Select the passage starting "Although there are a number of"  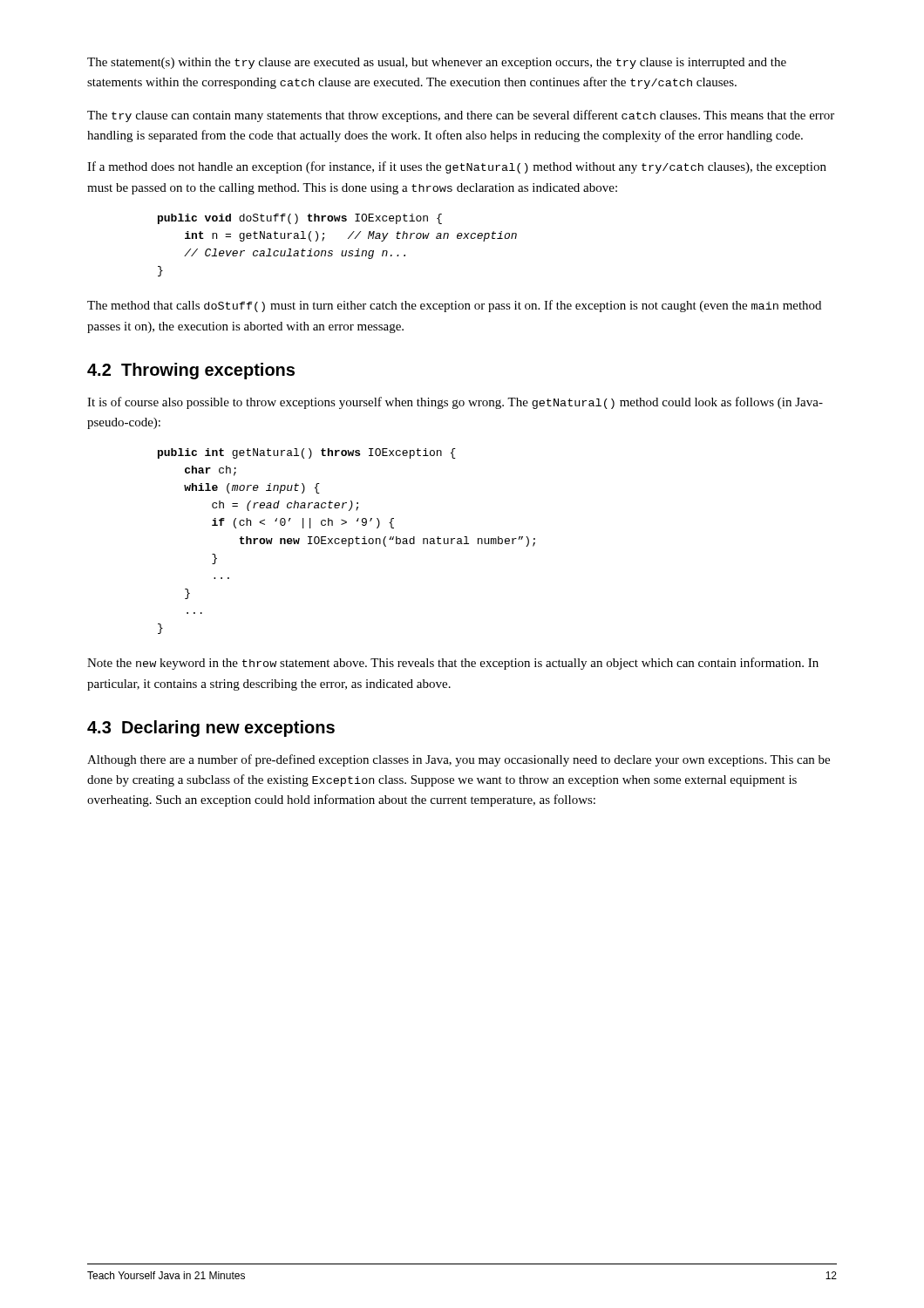pos(462,780)
